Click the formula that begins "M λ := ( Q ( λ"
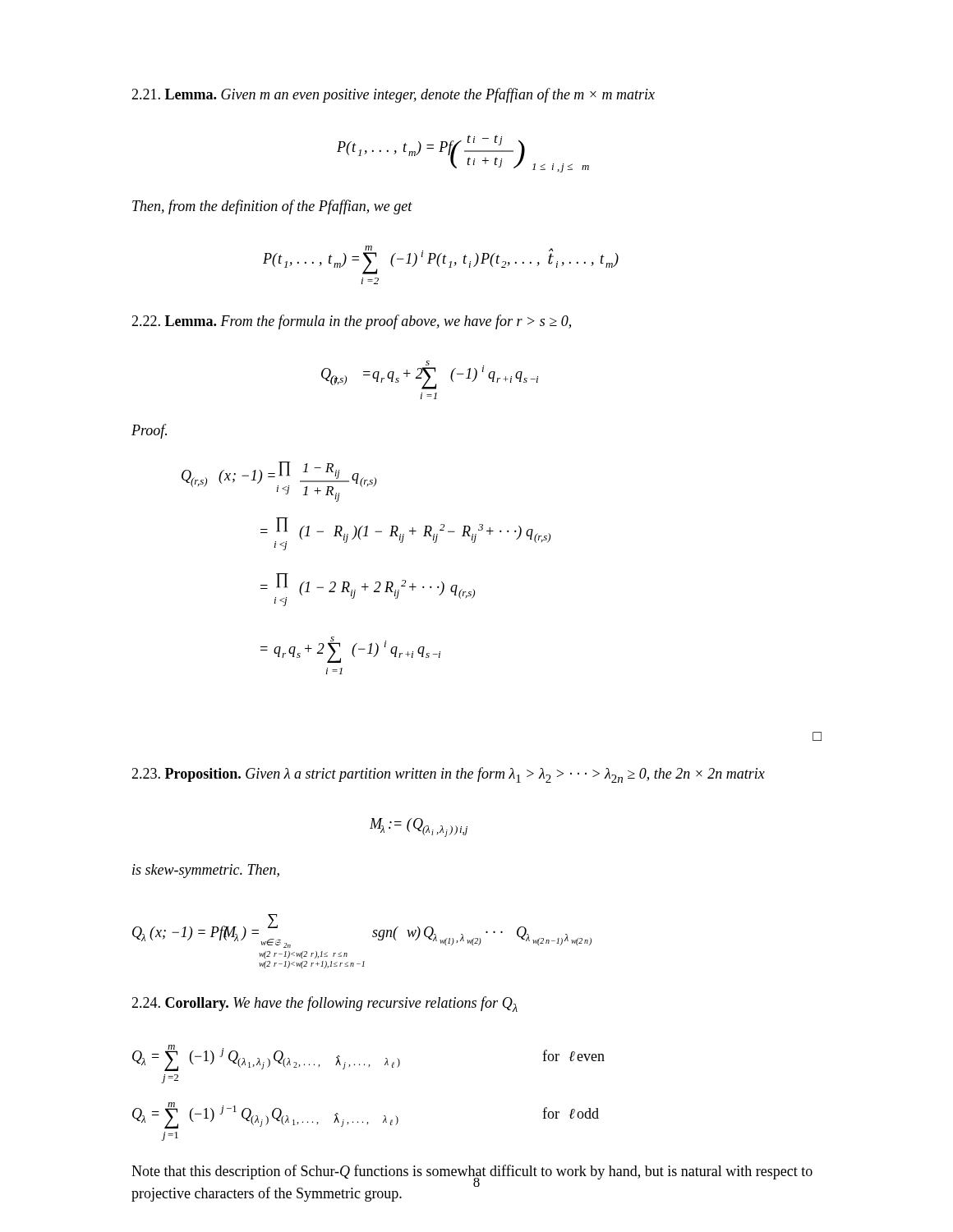 (476, 821)
